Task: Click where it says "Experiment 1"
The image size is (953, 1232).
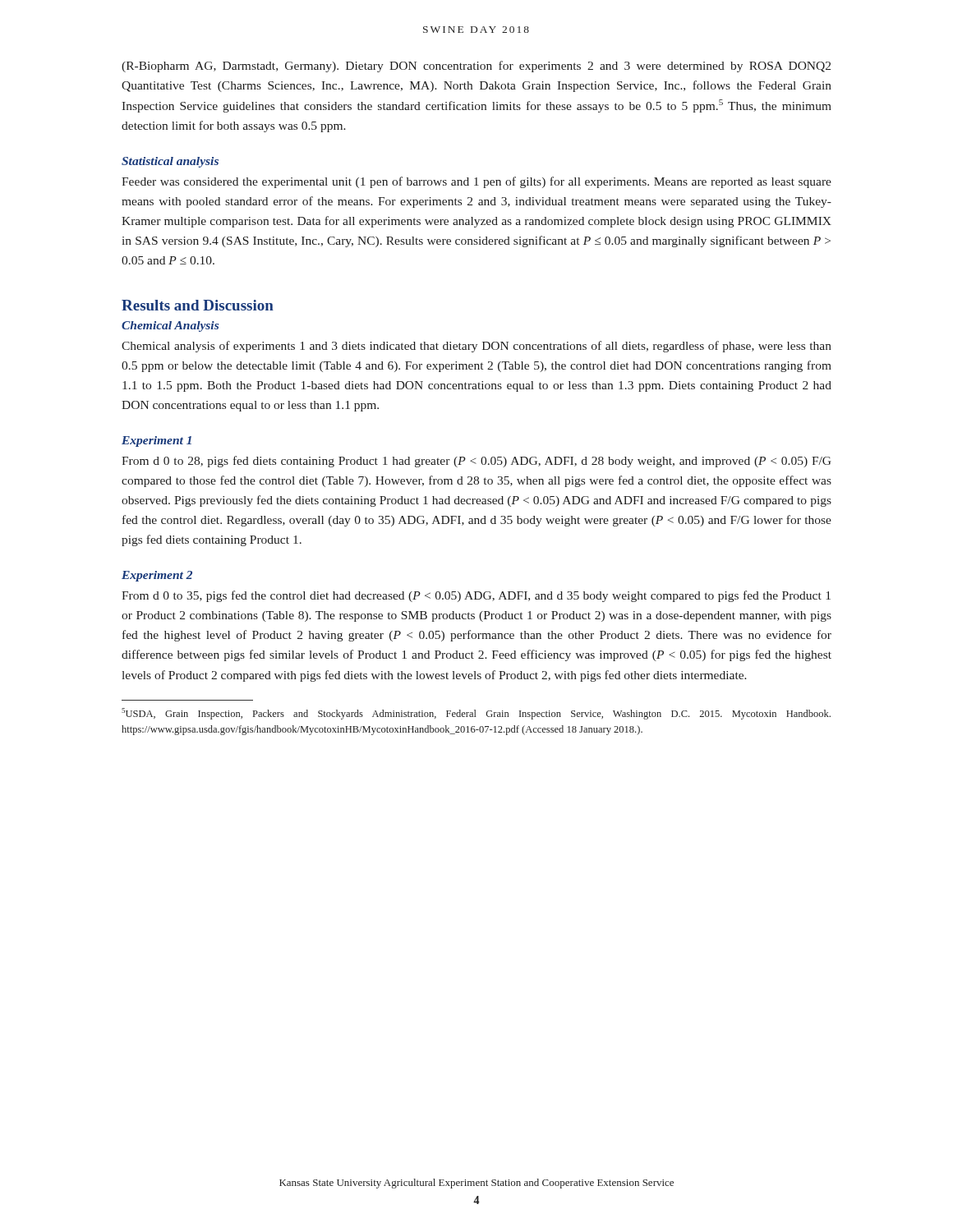Action: tap(157, 440)
